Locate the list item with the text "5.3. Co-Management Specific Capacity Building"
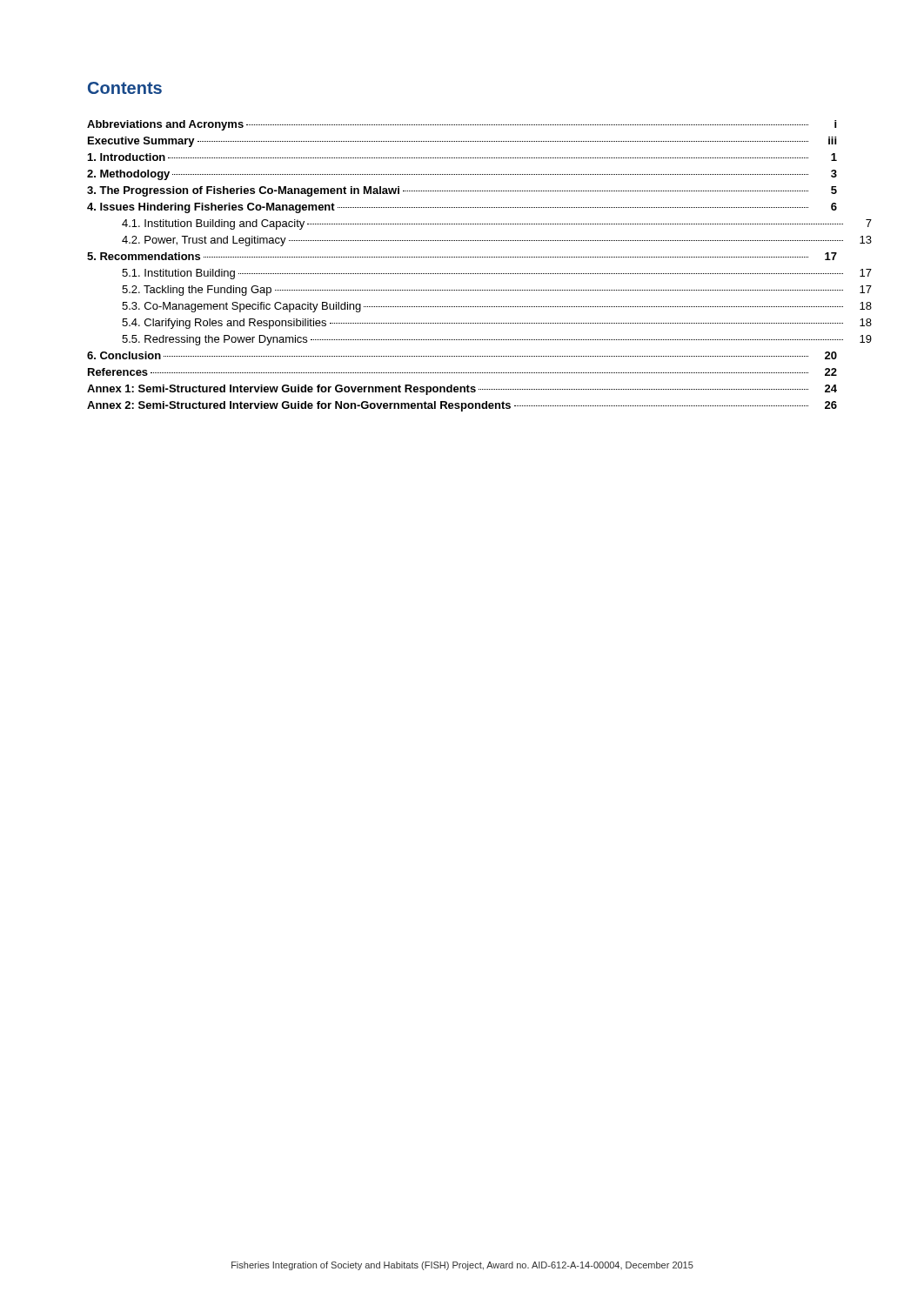This screenshot has height=1305, width=924. (x=497, y=306)
